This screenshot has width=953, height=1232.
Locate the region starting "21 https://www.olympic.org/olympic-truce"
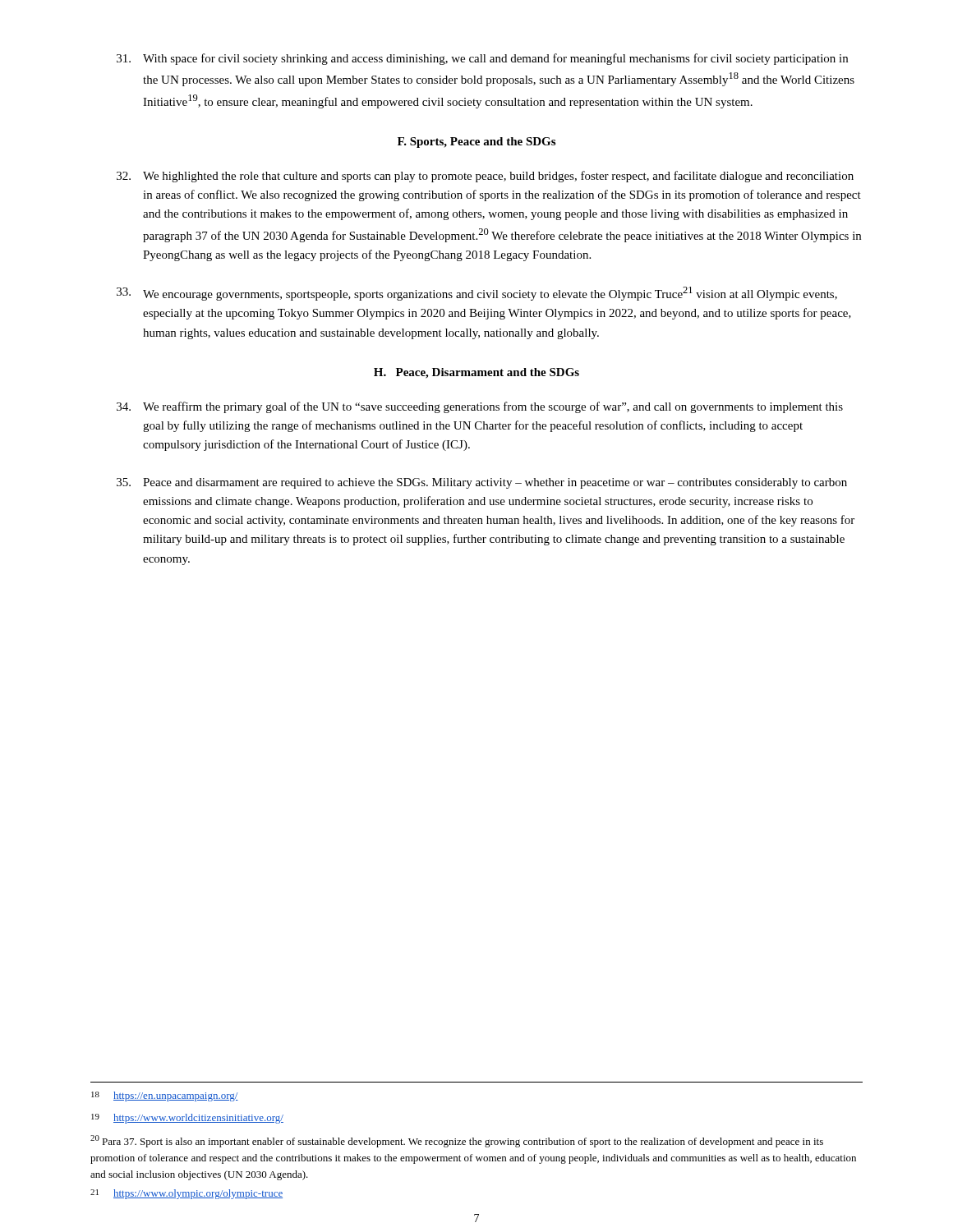[x=187, y=1195]
